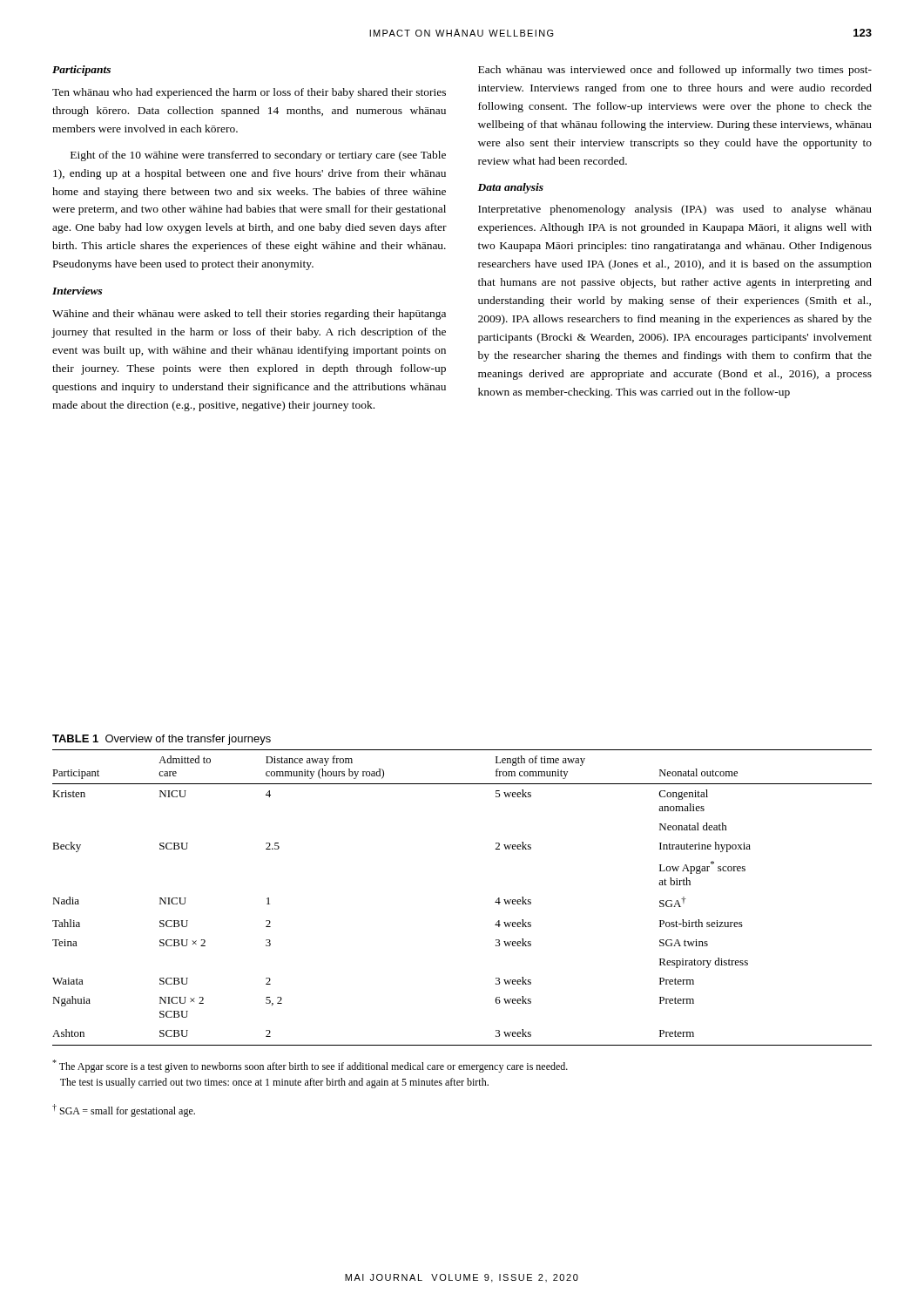This screenshot has height=1307, width=924.
Task: Point to the block beginning "Each whānau was interviewed"
Action: [675, 116]
